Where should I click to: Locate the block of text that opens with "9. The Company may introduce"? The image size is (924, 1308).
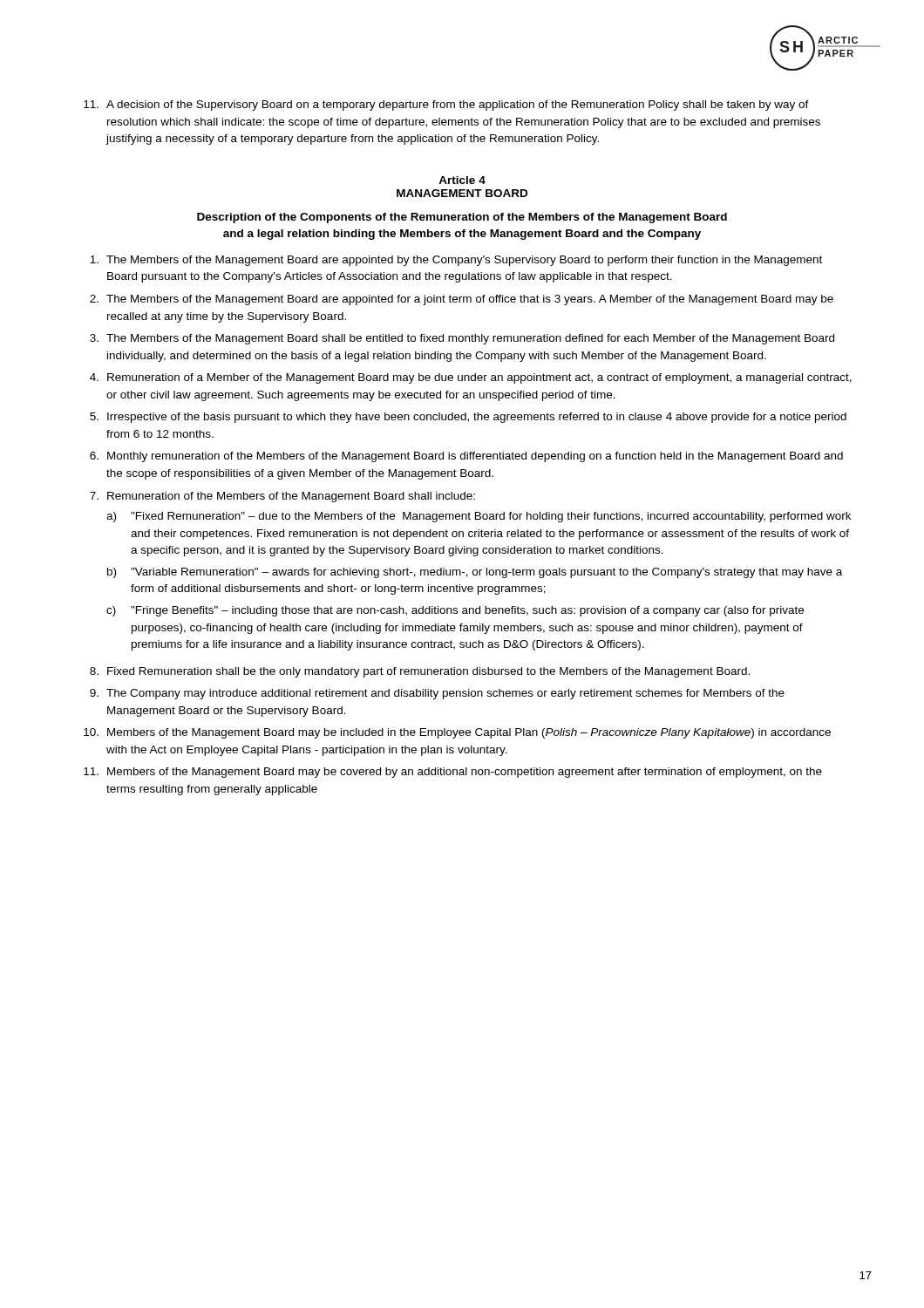(x=462, y=702)
